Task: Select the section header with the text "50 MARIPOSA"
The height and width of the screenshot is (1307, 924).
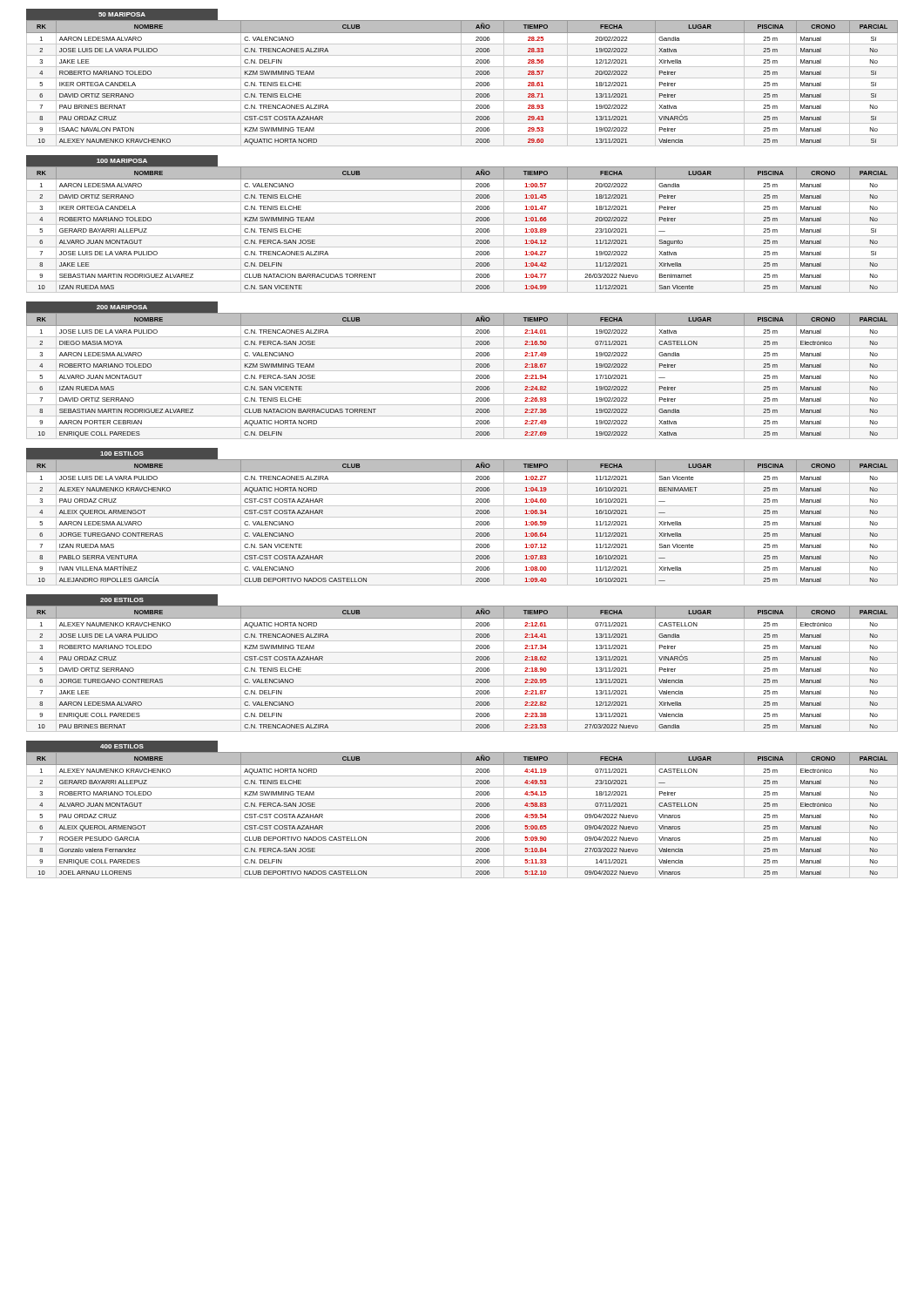Action: click(122, 14)
